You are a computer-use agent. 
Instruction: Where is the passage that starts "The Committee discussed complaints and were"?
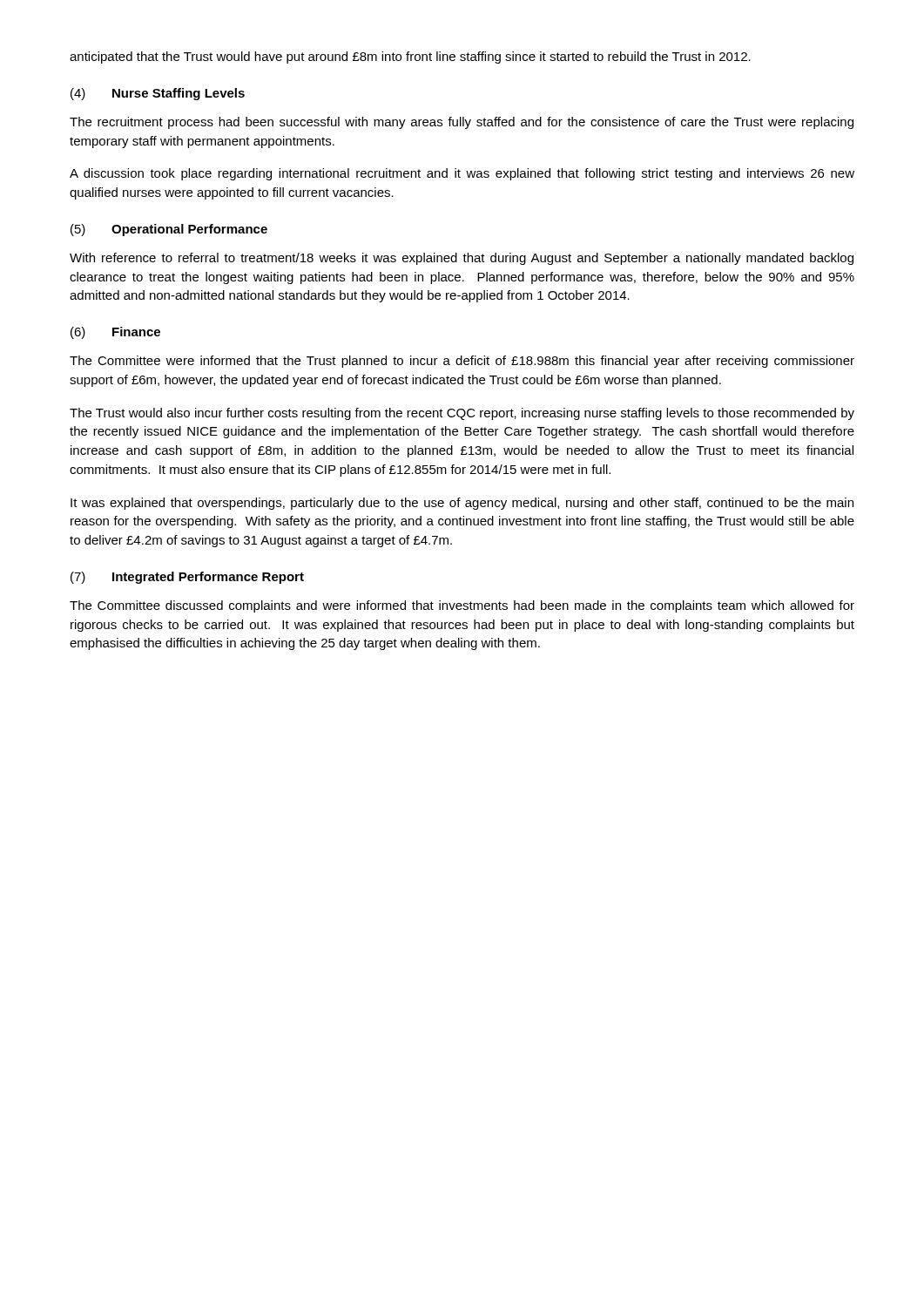pos(462,624)
